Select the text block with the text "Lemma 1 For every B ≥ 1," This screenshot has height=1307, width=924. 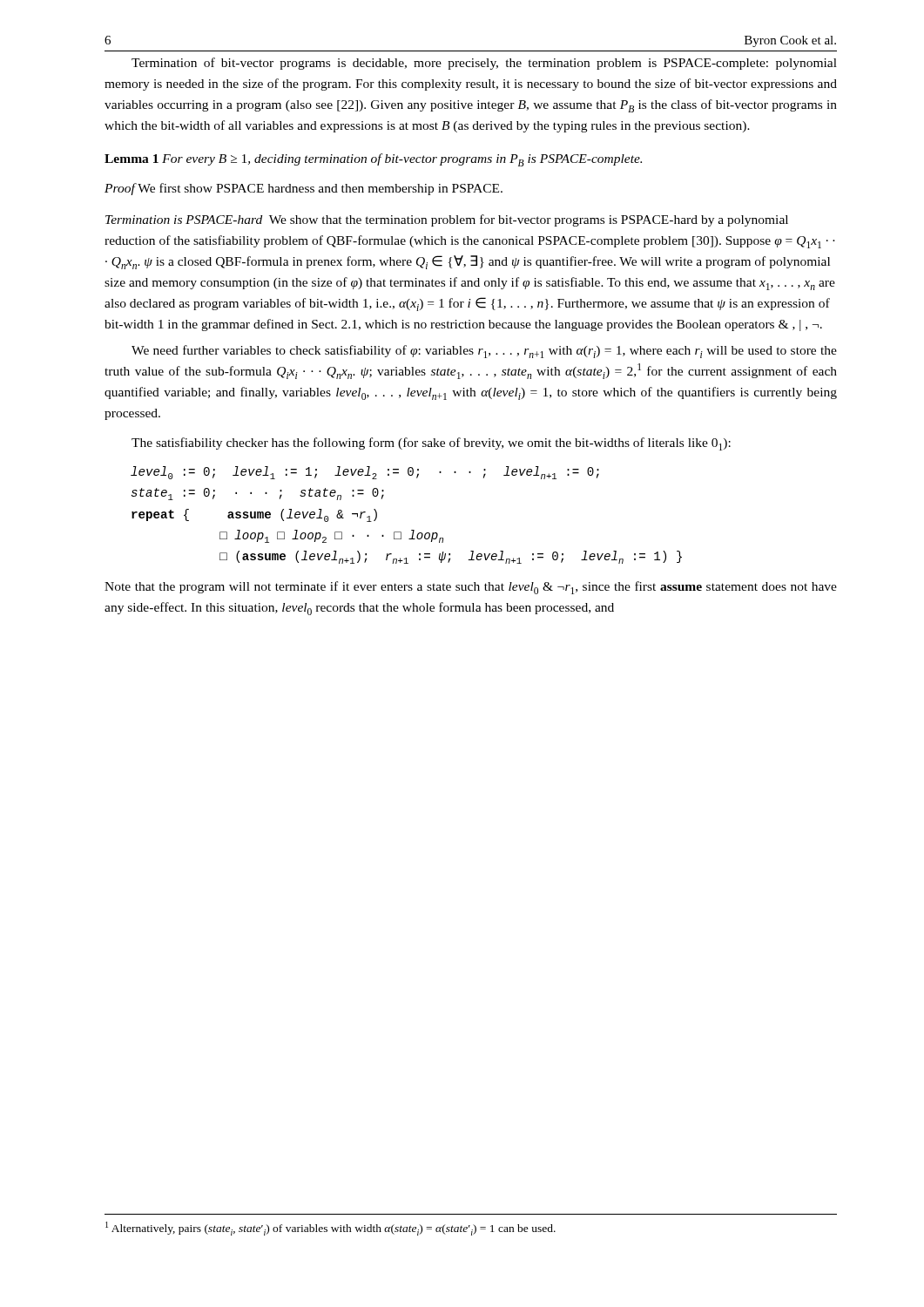point(374,160)
